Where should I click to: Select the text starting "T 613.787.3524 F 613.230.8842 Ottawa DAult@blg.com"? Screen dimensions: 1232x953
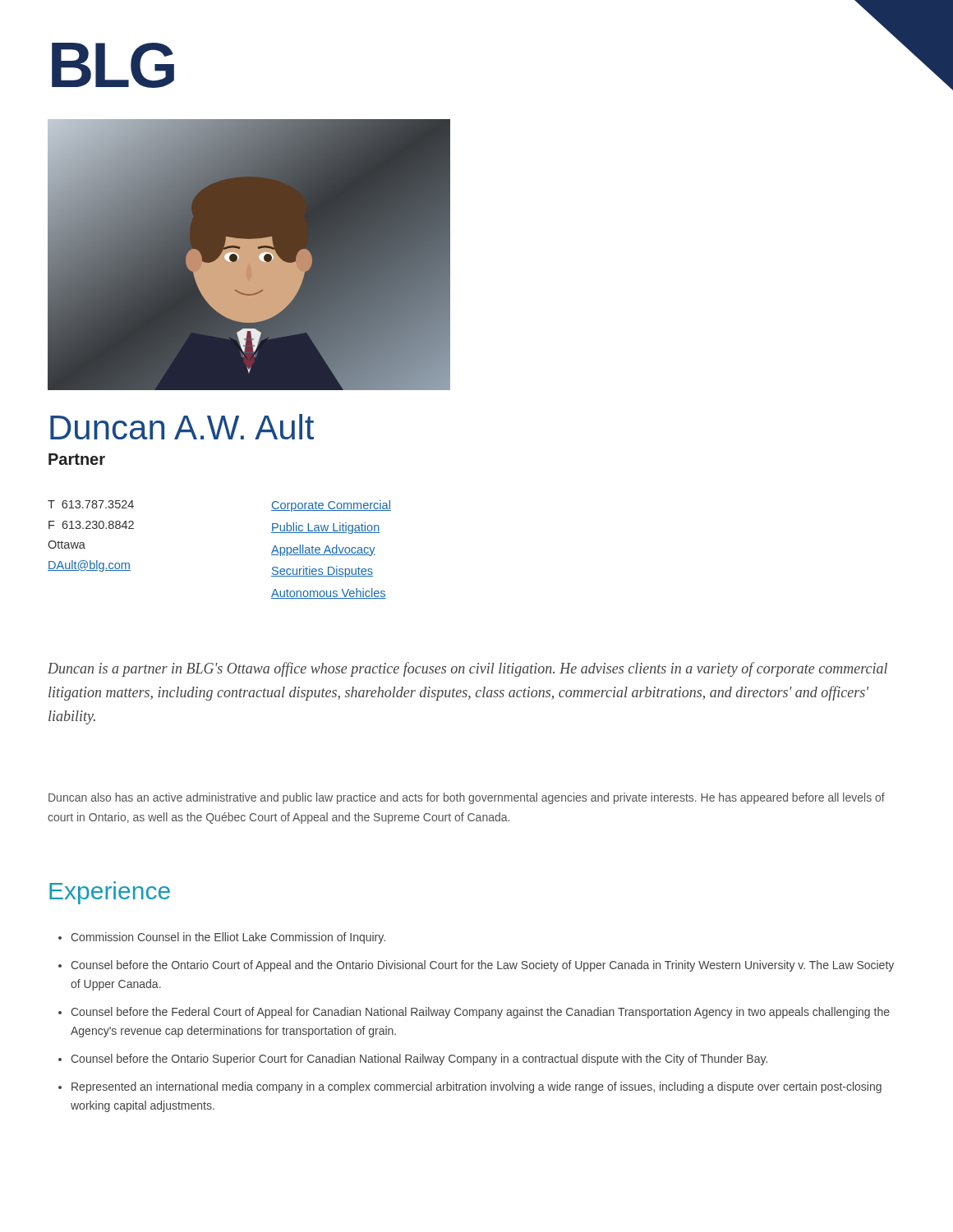(91, 535)
